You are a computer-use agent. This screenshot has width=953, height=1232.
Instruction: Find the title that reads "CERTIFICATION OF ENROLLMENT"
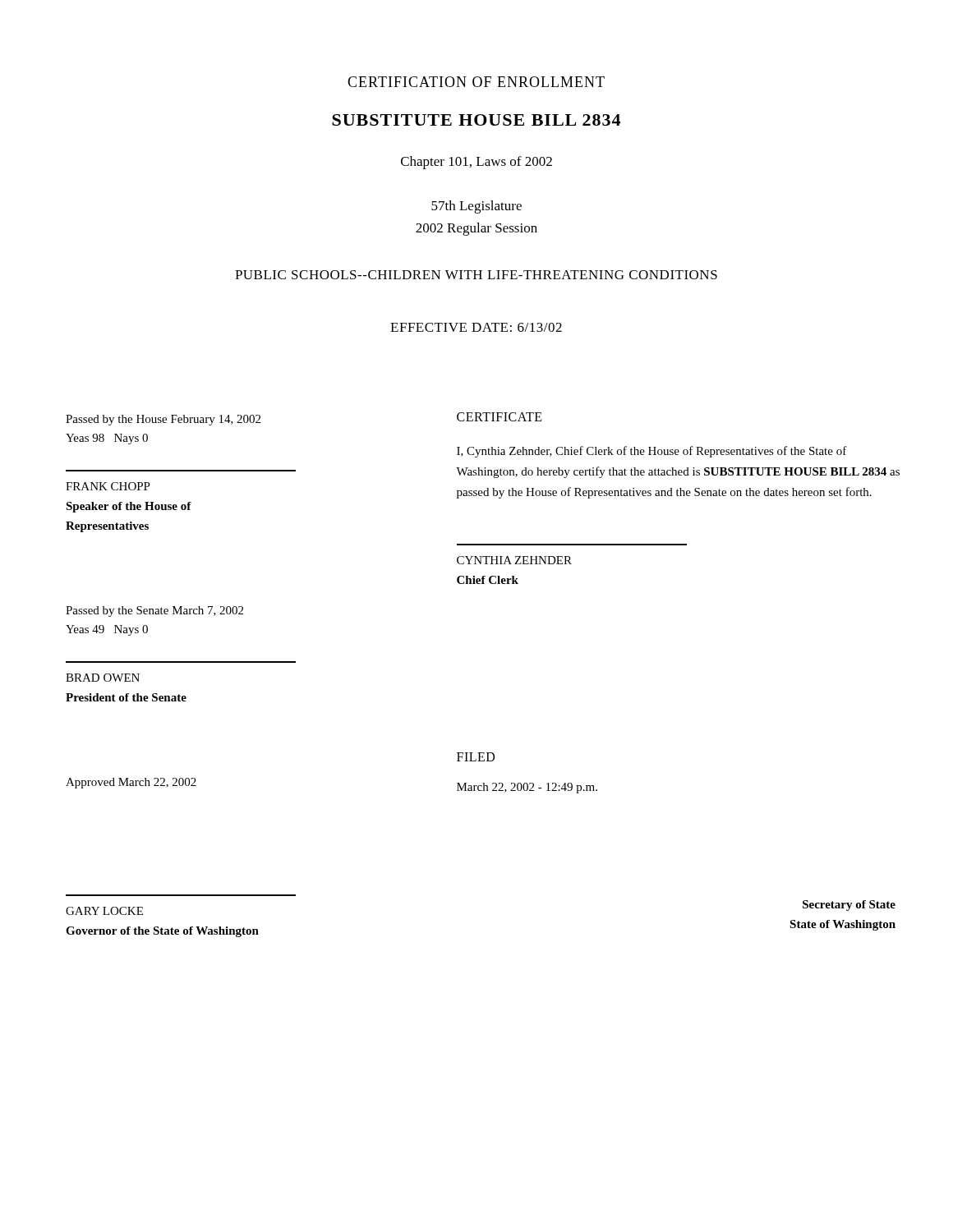click(x=476, y=82)
